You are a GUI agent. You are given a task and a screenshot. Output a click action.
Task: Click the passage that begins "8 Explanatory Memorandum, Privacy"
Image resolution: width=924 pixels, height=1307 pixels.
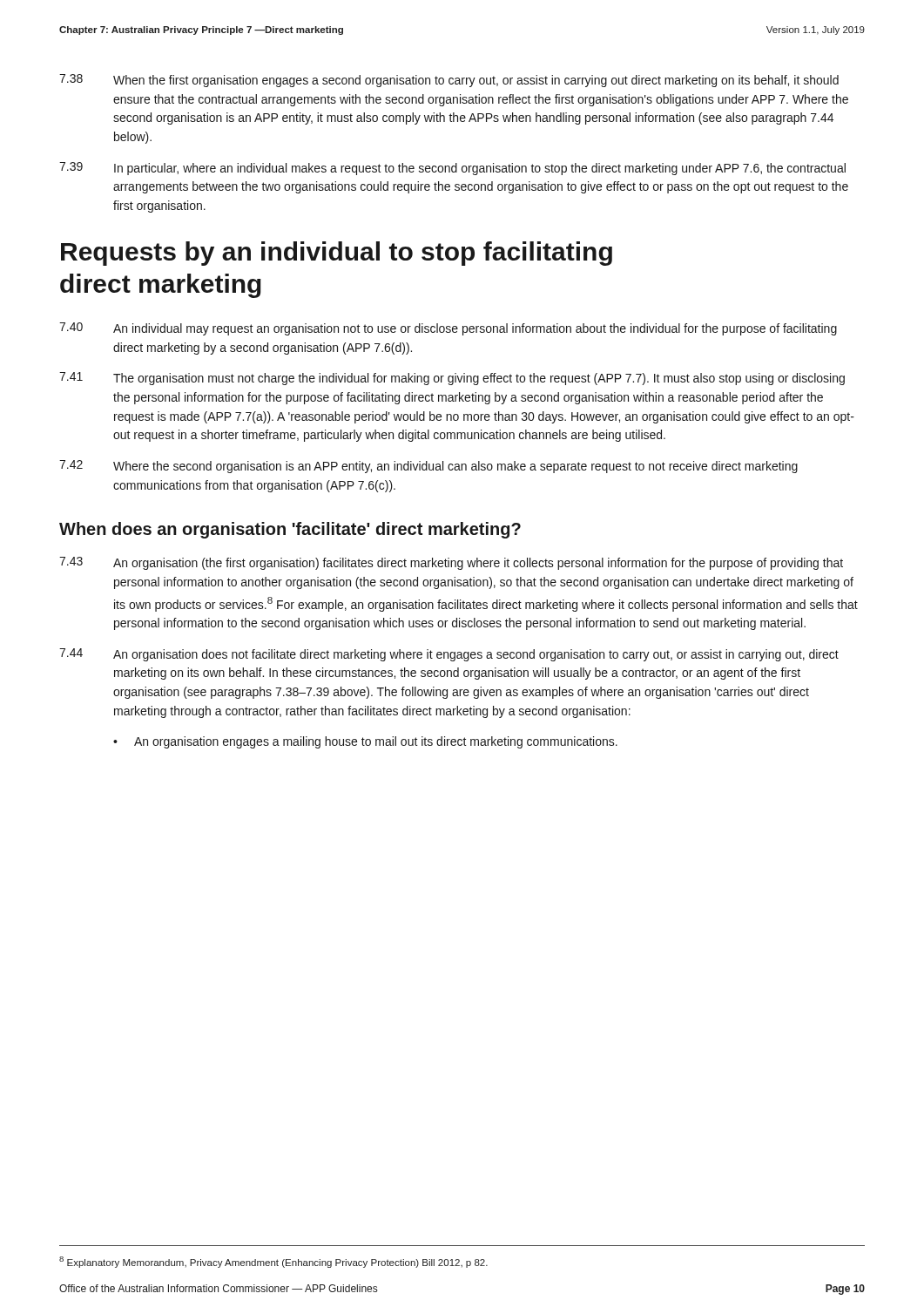pos(274,1261)
